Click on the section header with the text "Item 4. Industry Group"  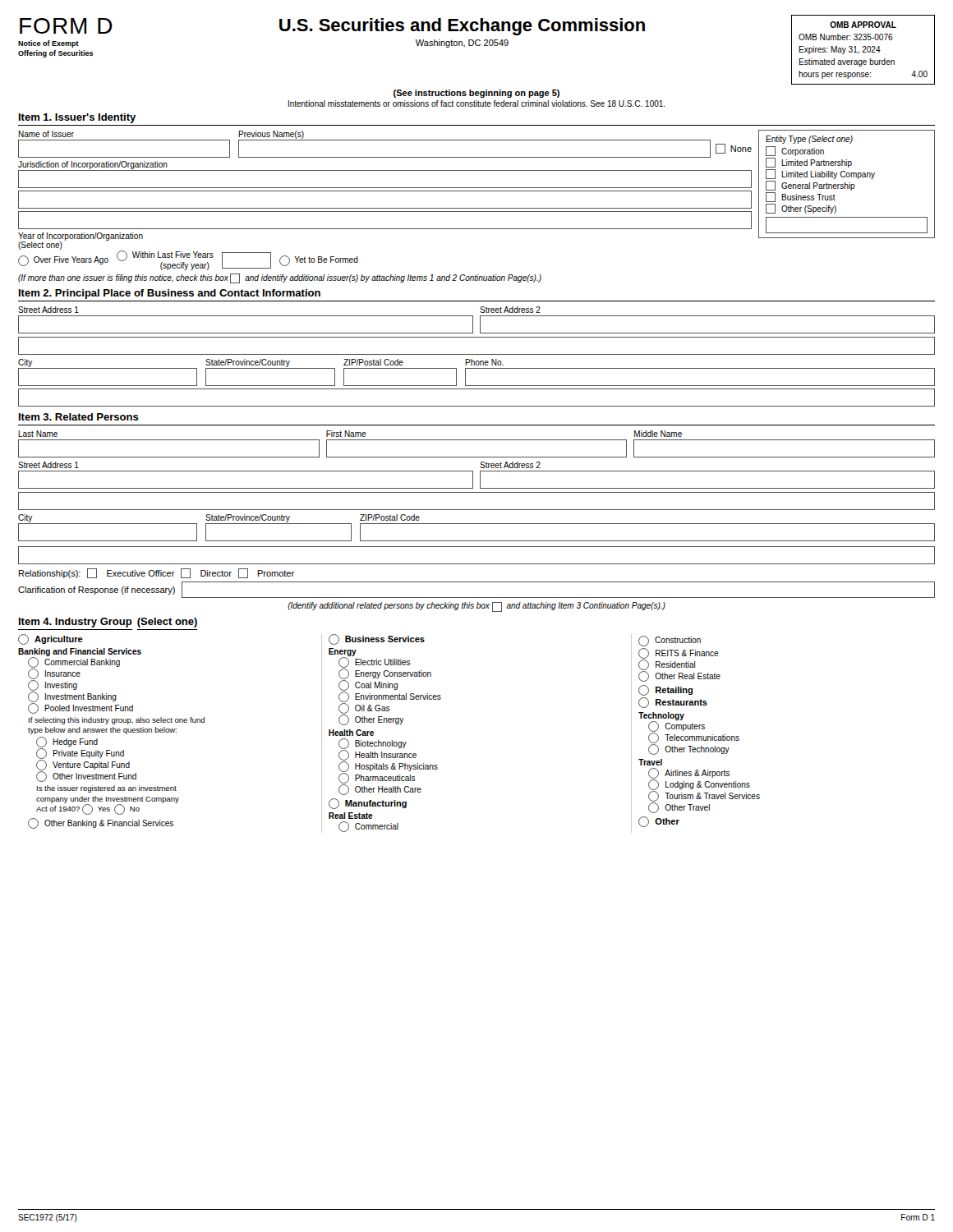click(75, 621)
